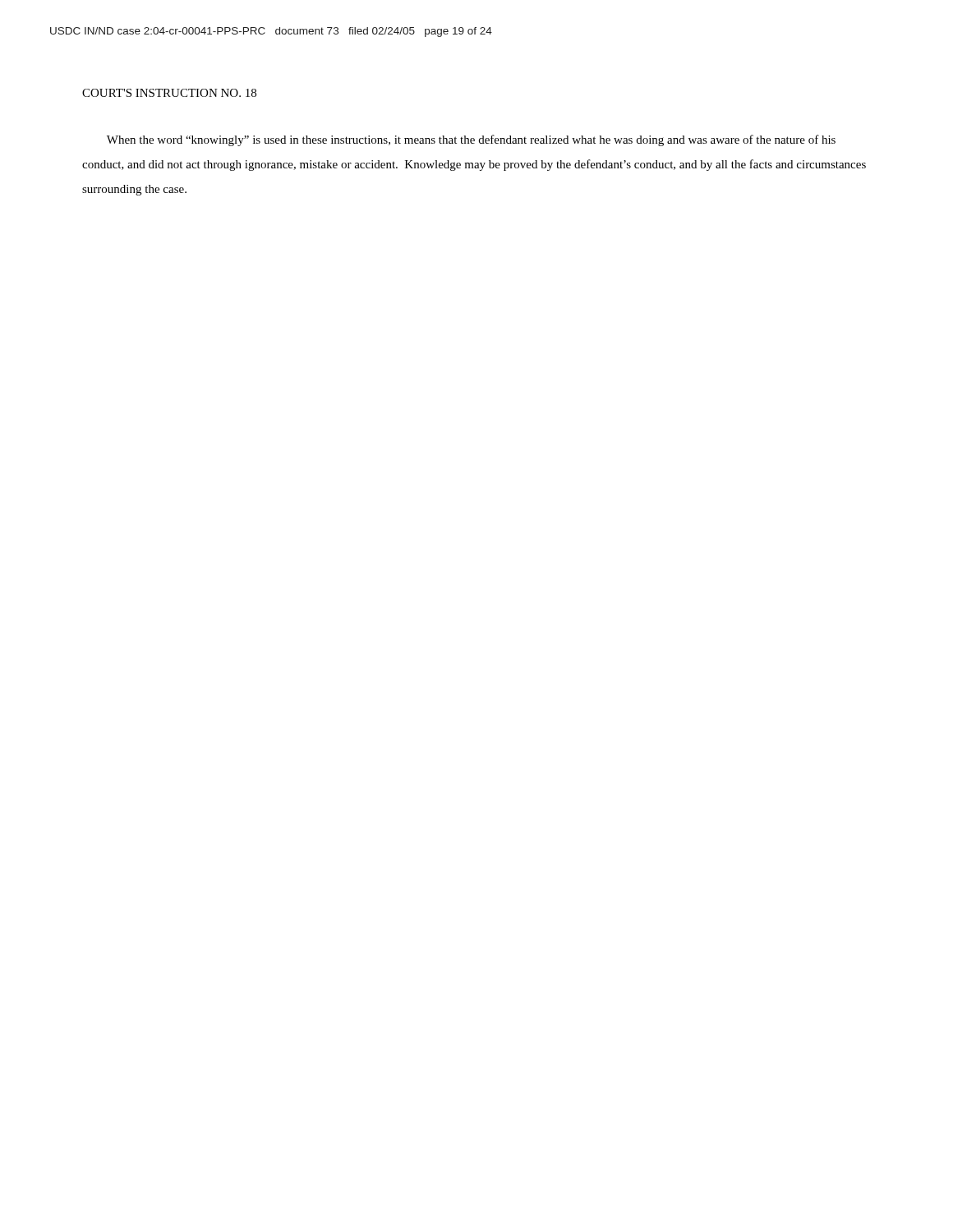Click on the text block with the text "When the word “knowingly” is used in these"
Image resolution: width=953 pixels, height=1232 pixels.
(474, 164)
